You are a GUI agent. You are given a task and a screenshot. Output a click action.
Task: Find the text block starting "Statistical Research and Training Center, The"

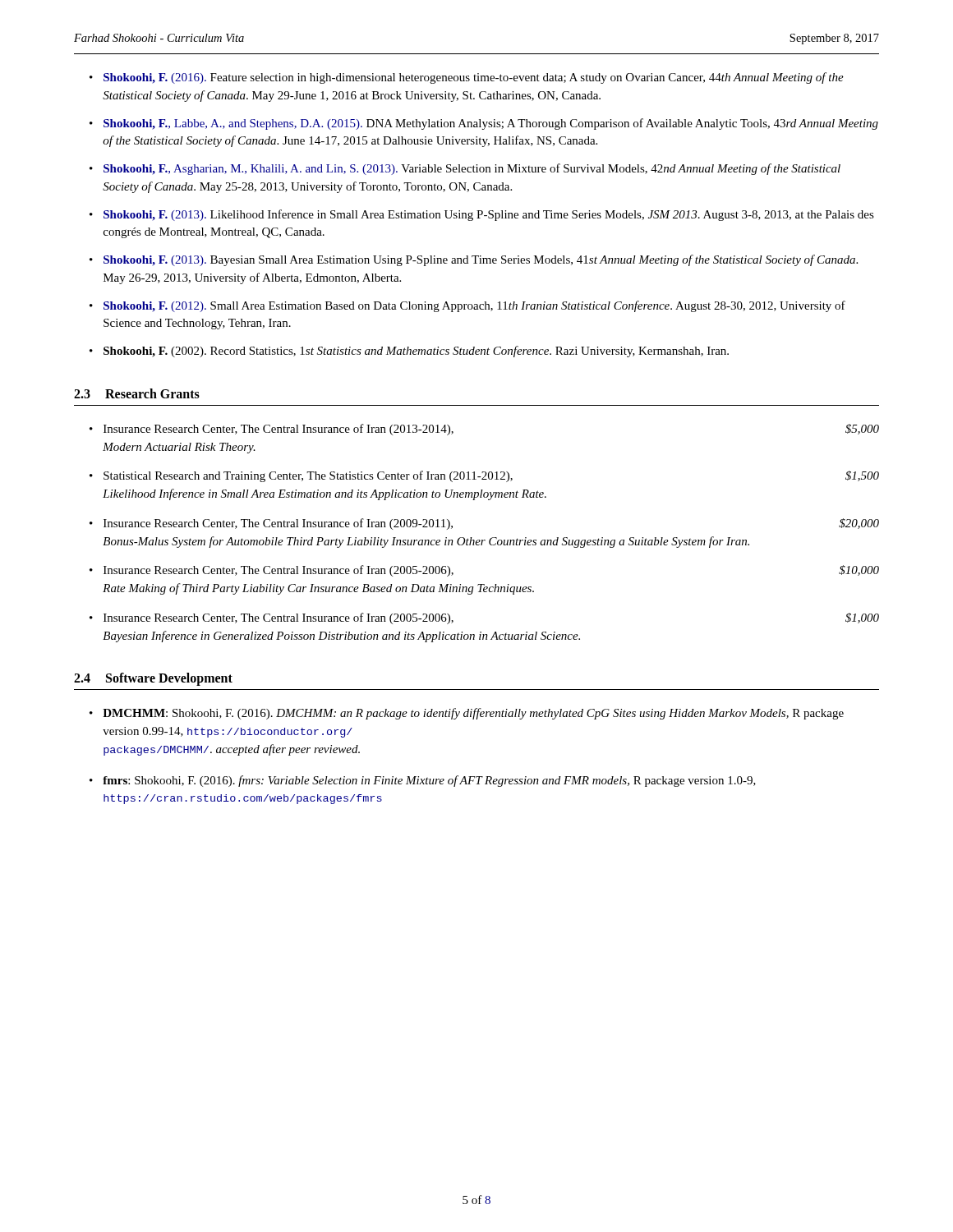point(491,485)
